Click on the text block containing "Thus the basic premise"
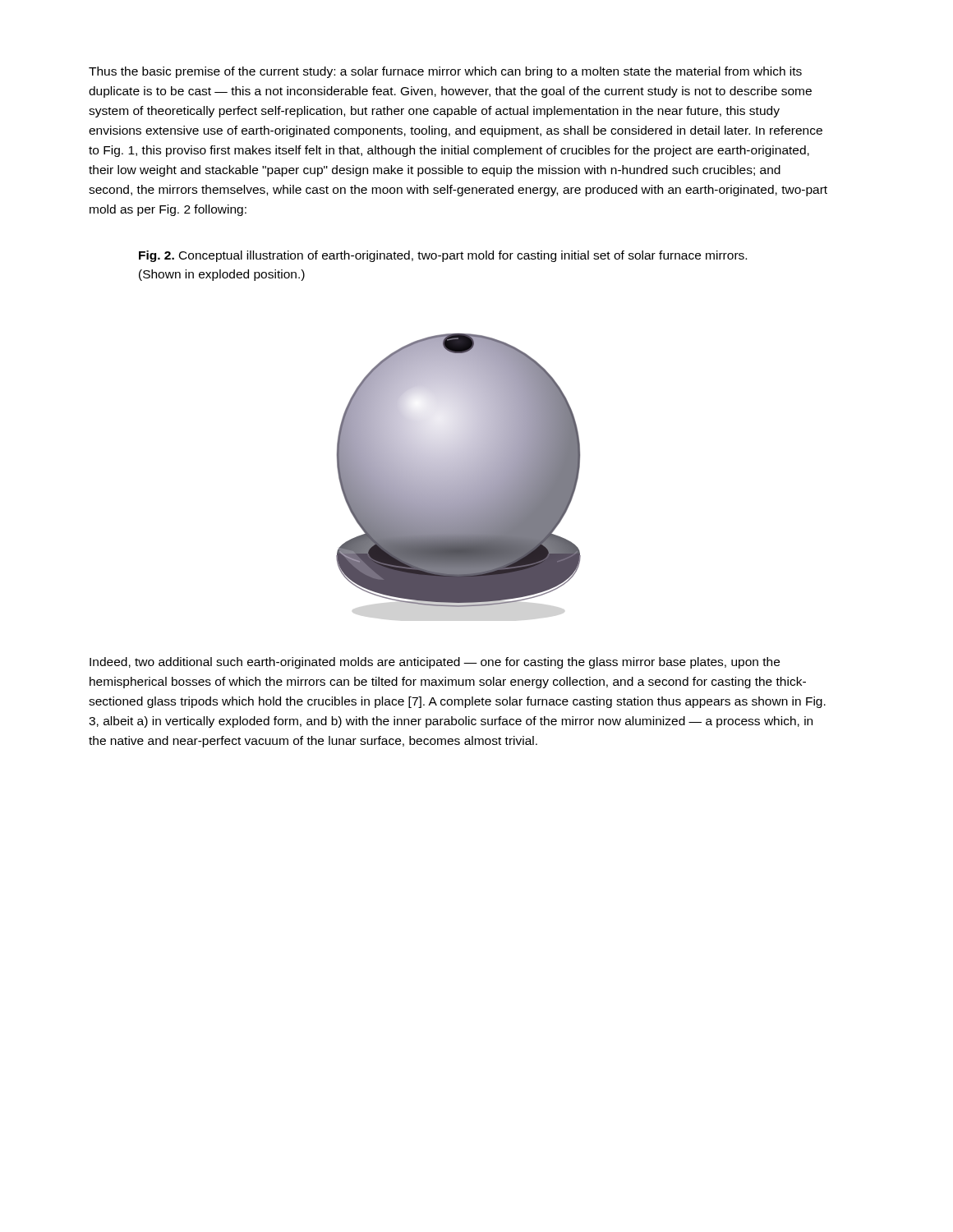 click(x=458, y=140)
